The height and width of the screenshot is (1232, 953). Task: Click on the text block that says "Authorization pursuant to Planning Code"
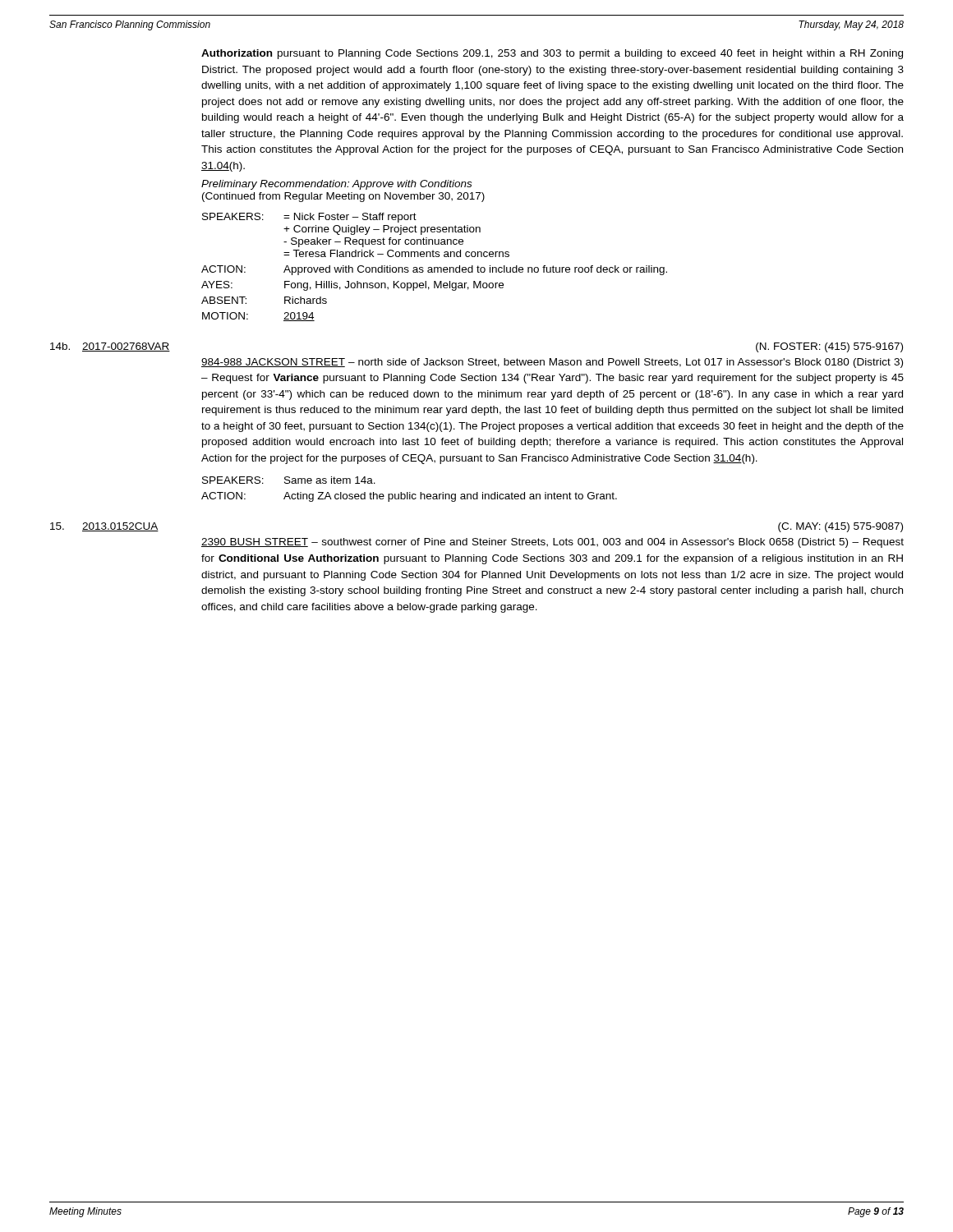553,109
